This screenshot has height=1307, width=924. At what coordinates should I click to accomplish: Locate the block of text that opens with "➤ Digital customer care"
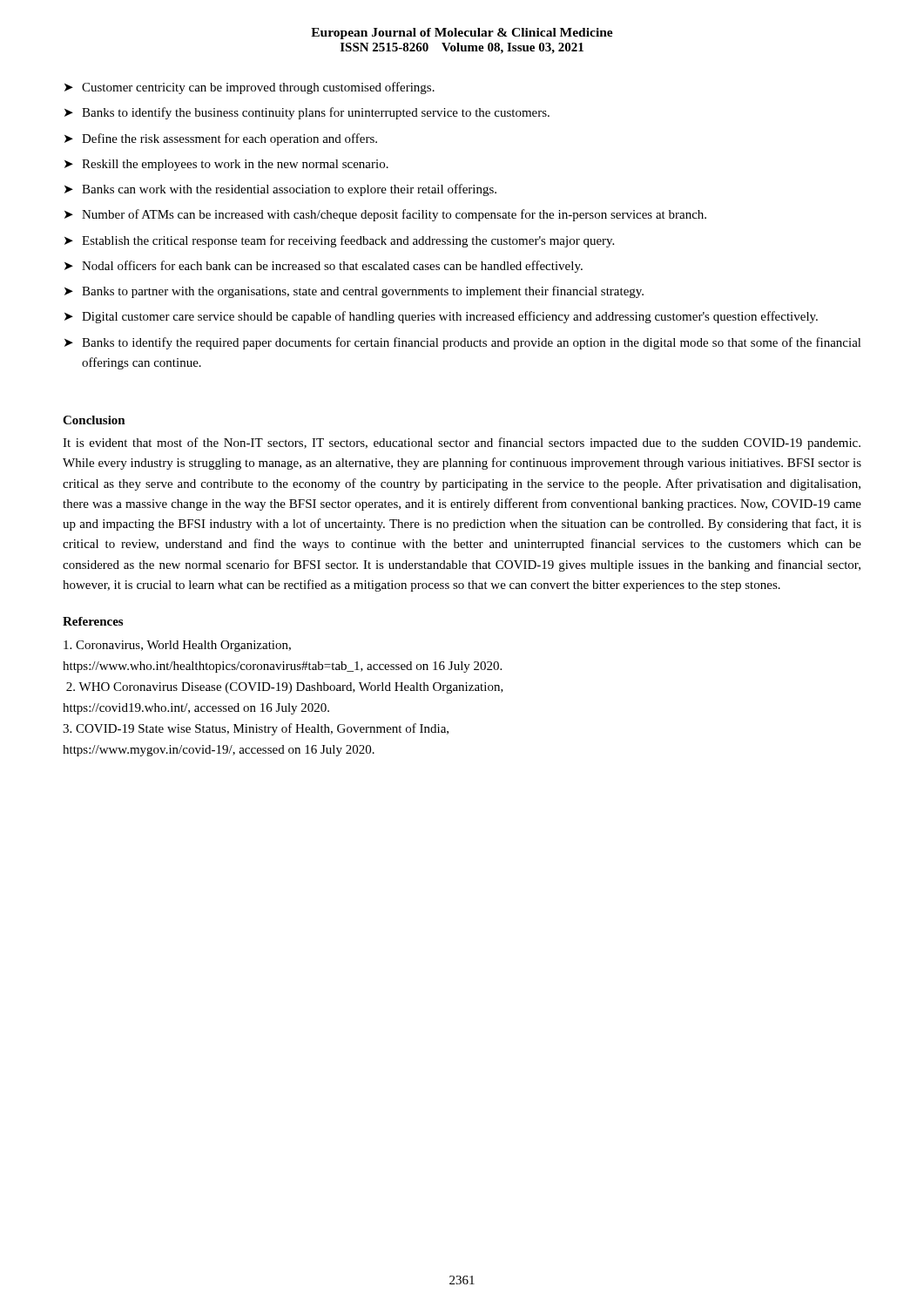coord(462,317)
